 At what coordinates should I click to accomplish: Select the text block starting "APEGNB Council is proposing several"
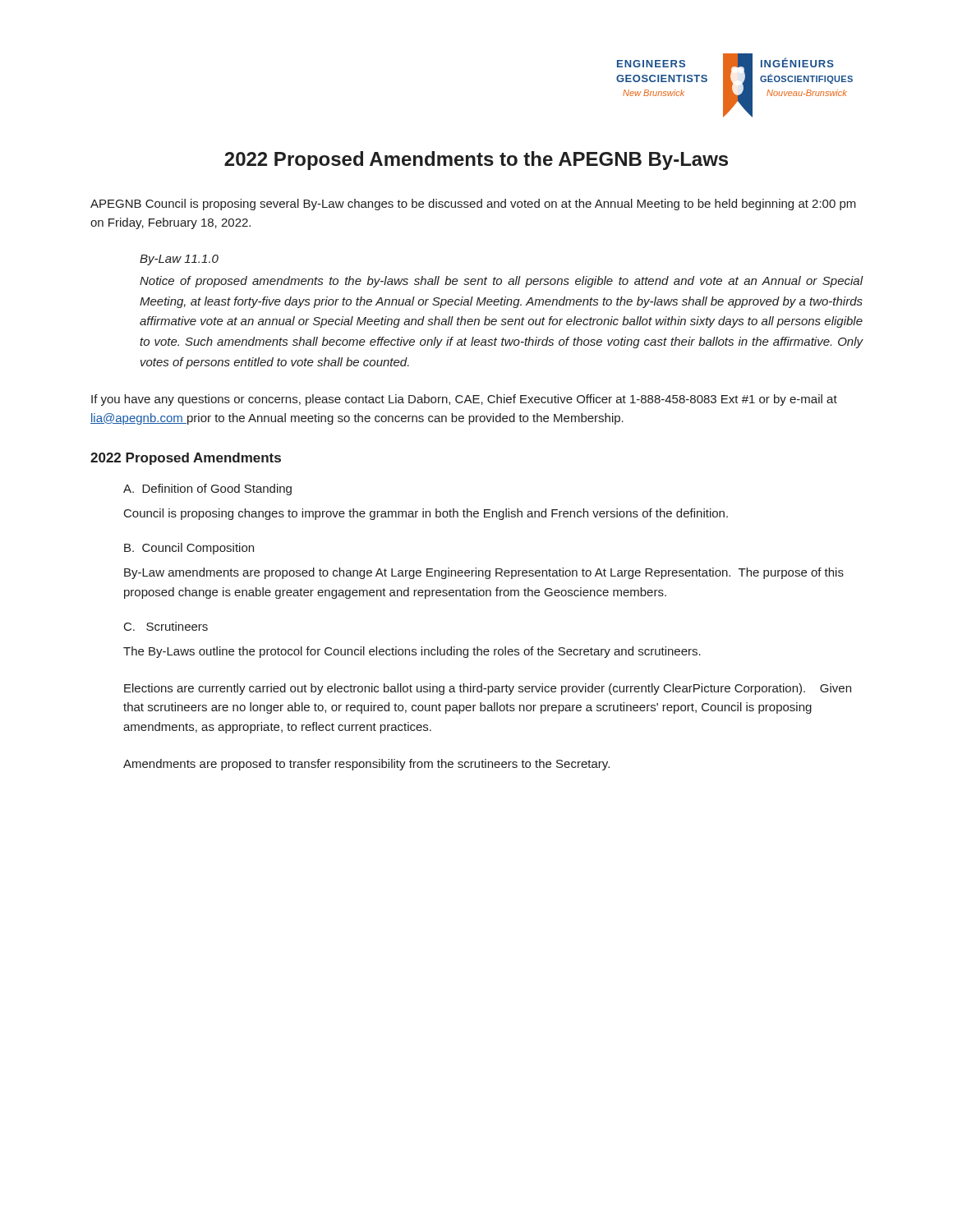click(x=473, y=213)
